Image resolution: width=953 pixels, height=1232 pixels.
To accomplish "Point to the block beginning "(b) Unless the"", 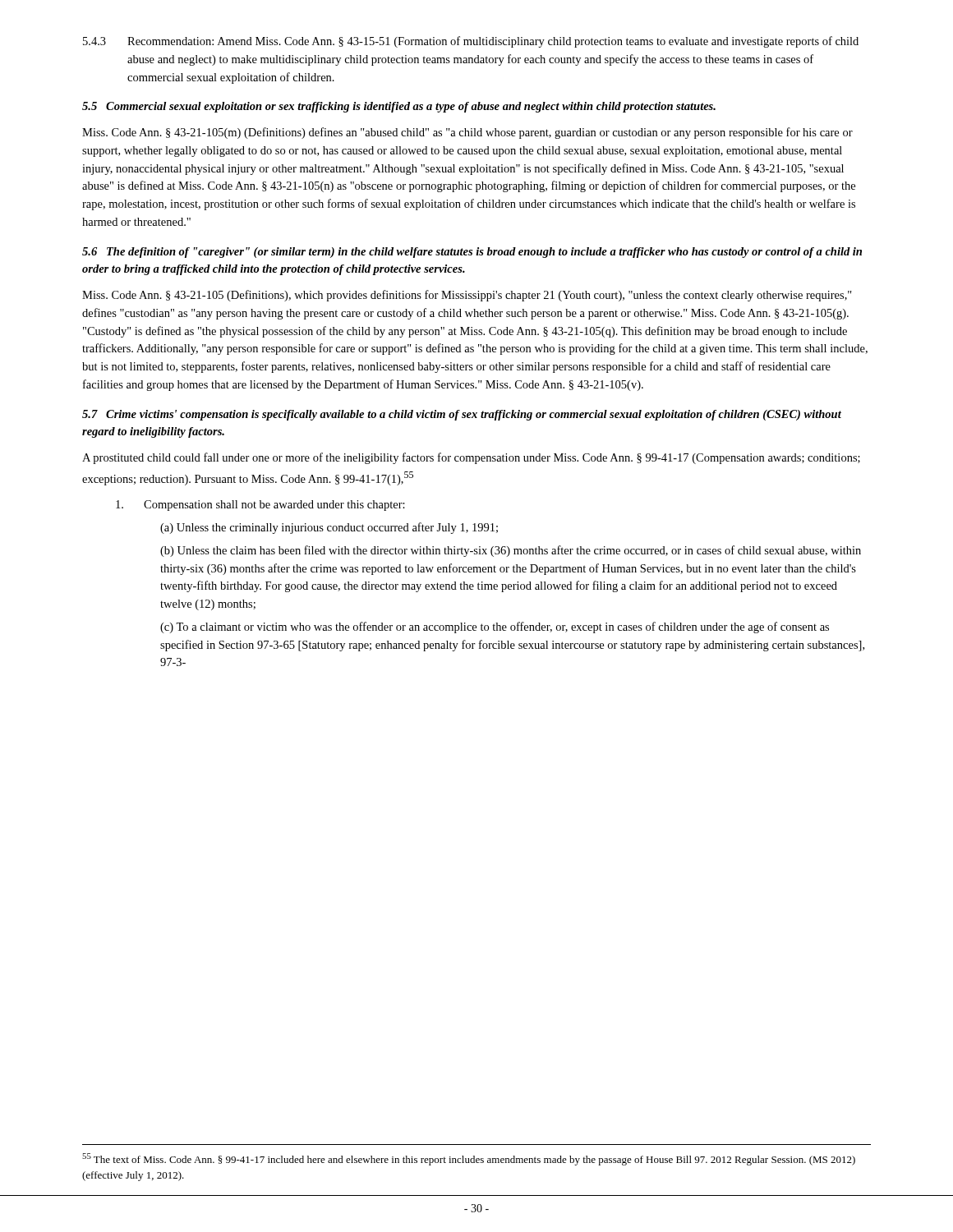I will (x=511, y=577).
